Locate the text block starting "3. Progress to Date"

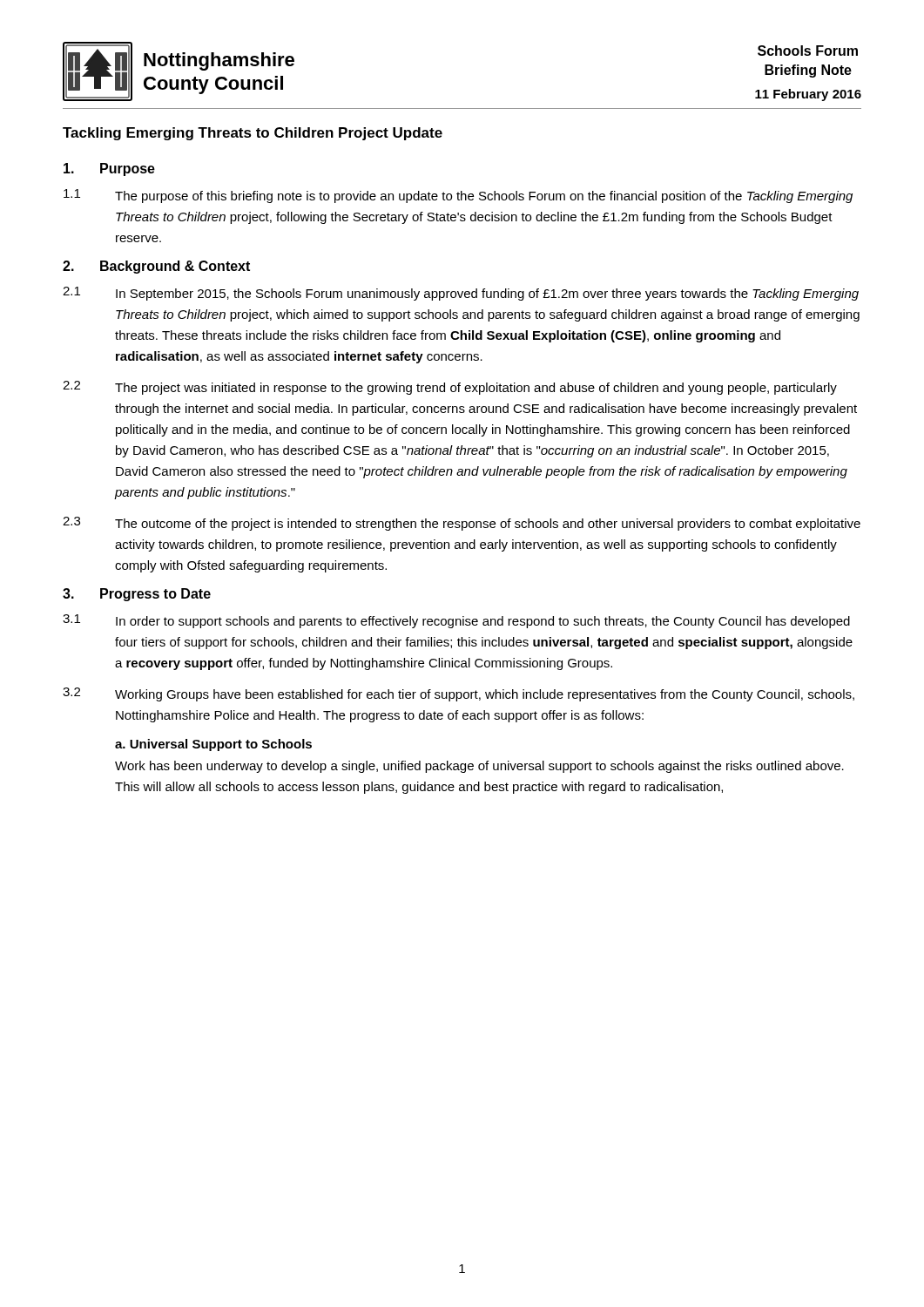[137, 594]
